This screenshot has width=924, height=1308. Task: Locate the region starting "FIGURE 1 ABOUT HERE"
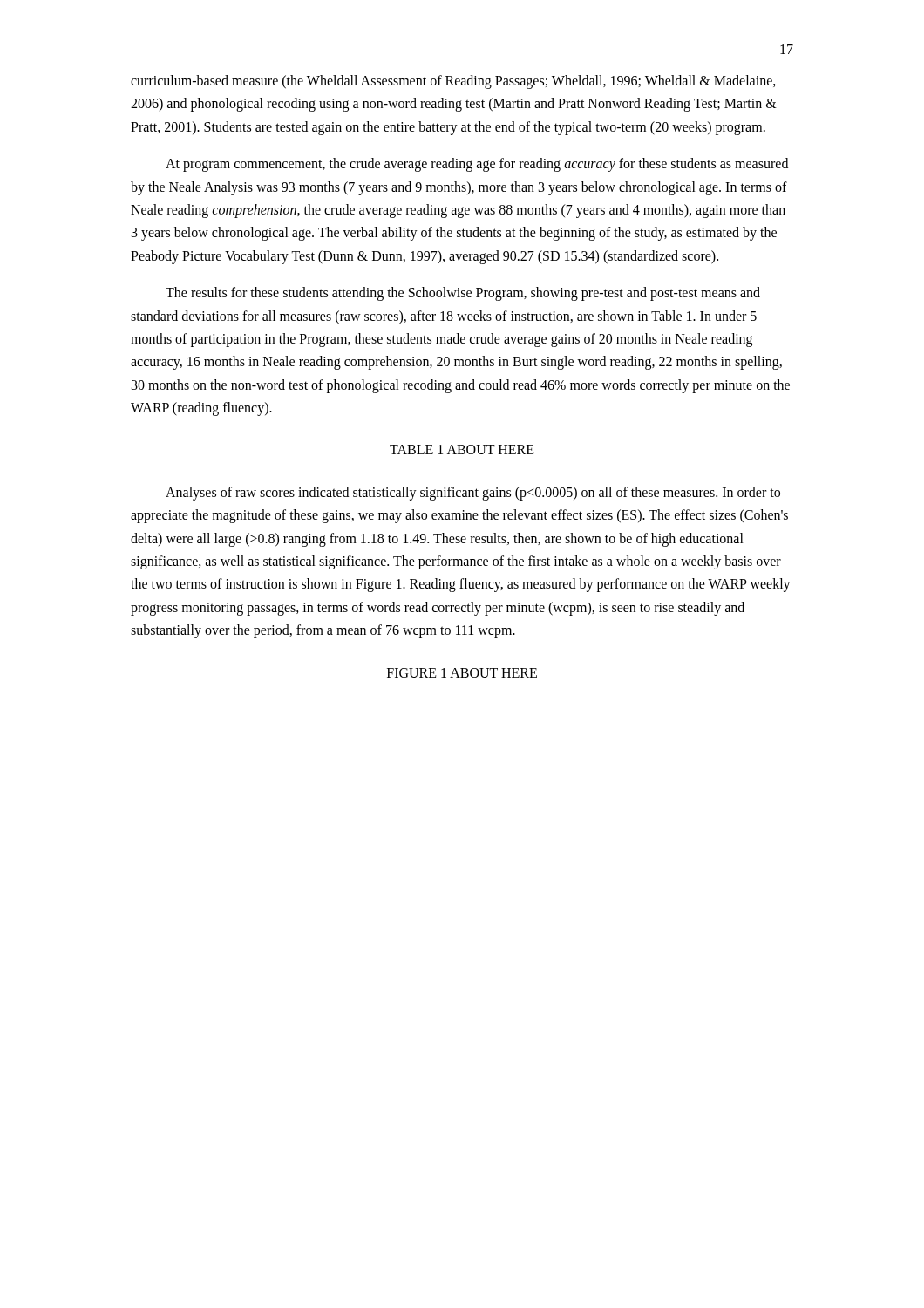[462, 672]
